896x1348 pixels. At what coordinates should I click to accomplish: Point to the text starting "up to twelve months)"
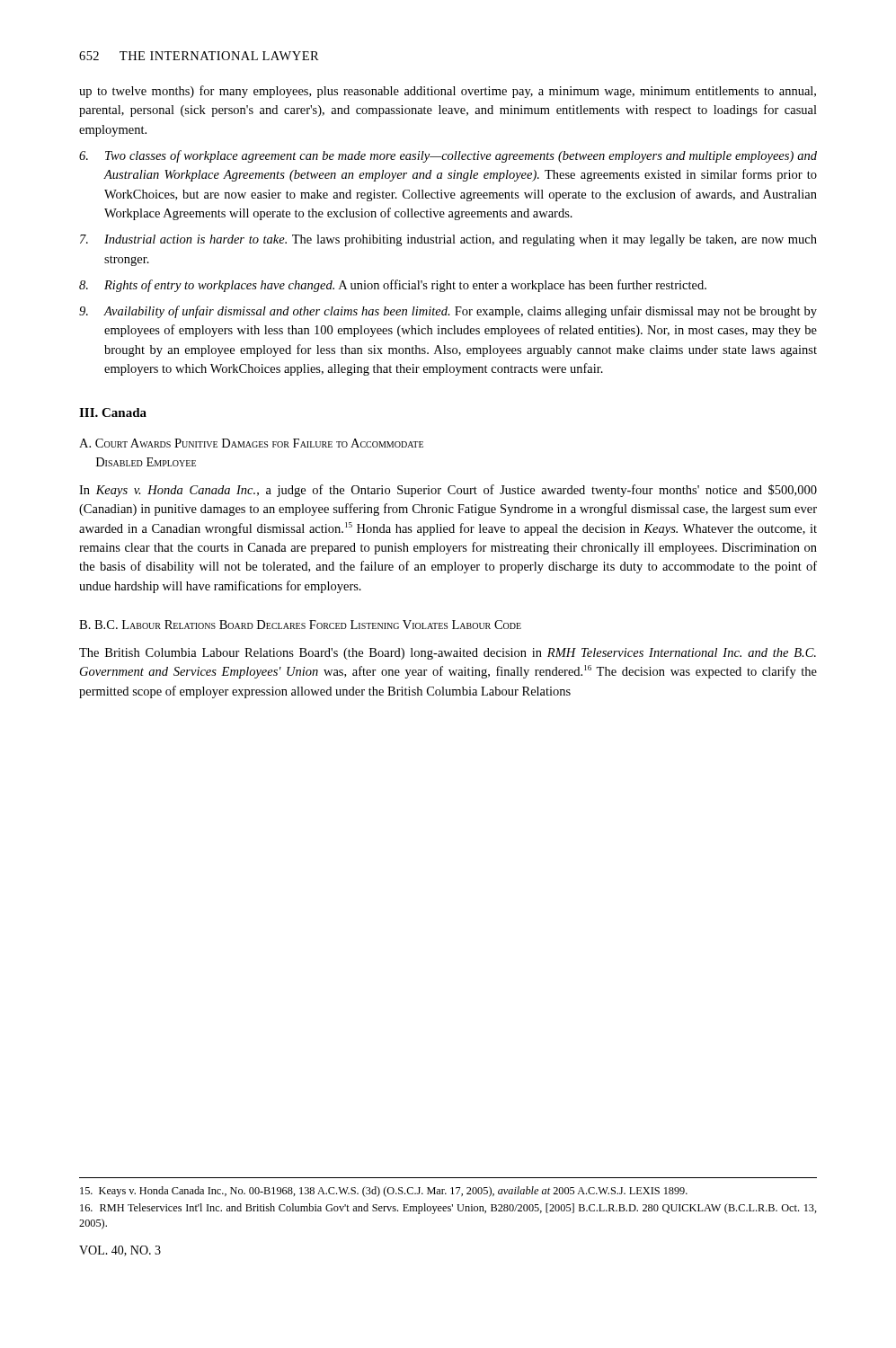point(448,110)
